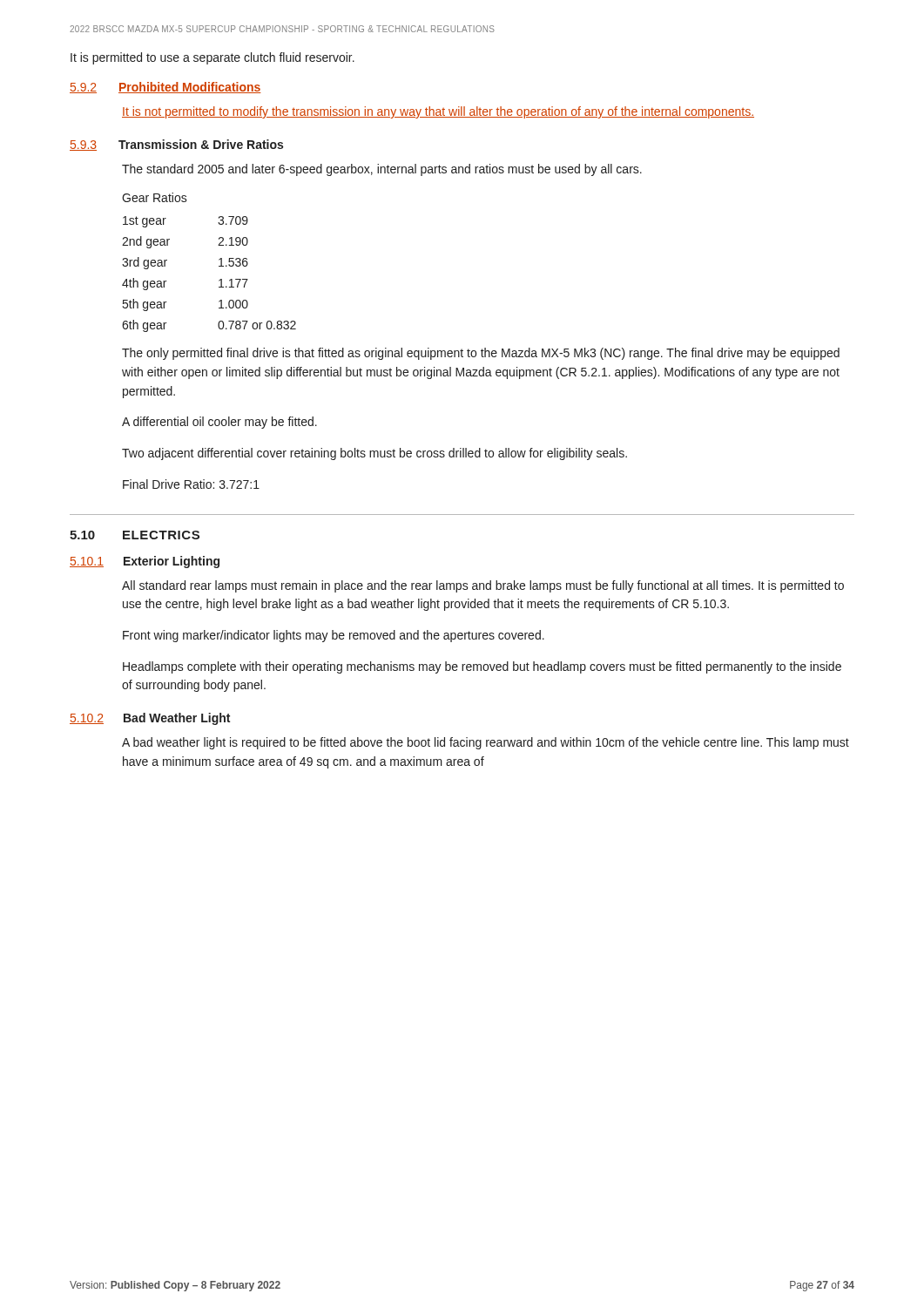The height and width of the screenshot is (1307, 924).
Task: Point to the block beginning "Front wing marker/indicator lights"
Action: [x=333, y=635]
